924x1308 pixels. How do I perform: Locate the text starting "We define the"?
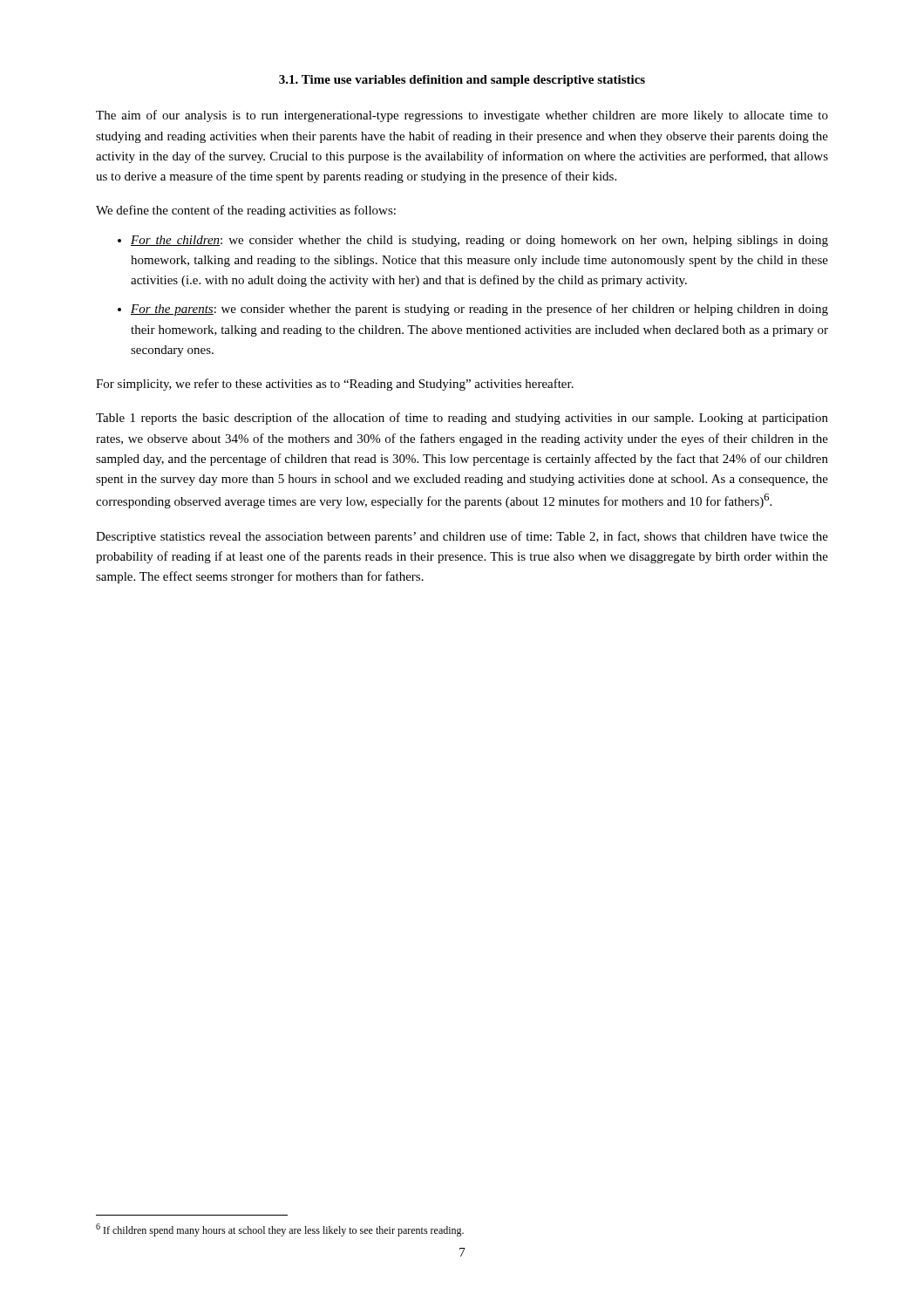(x=246, y=210)
